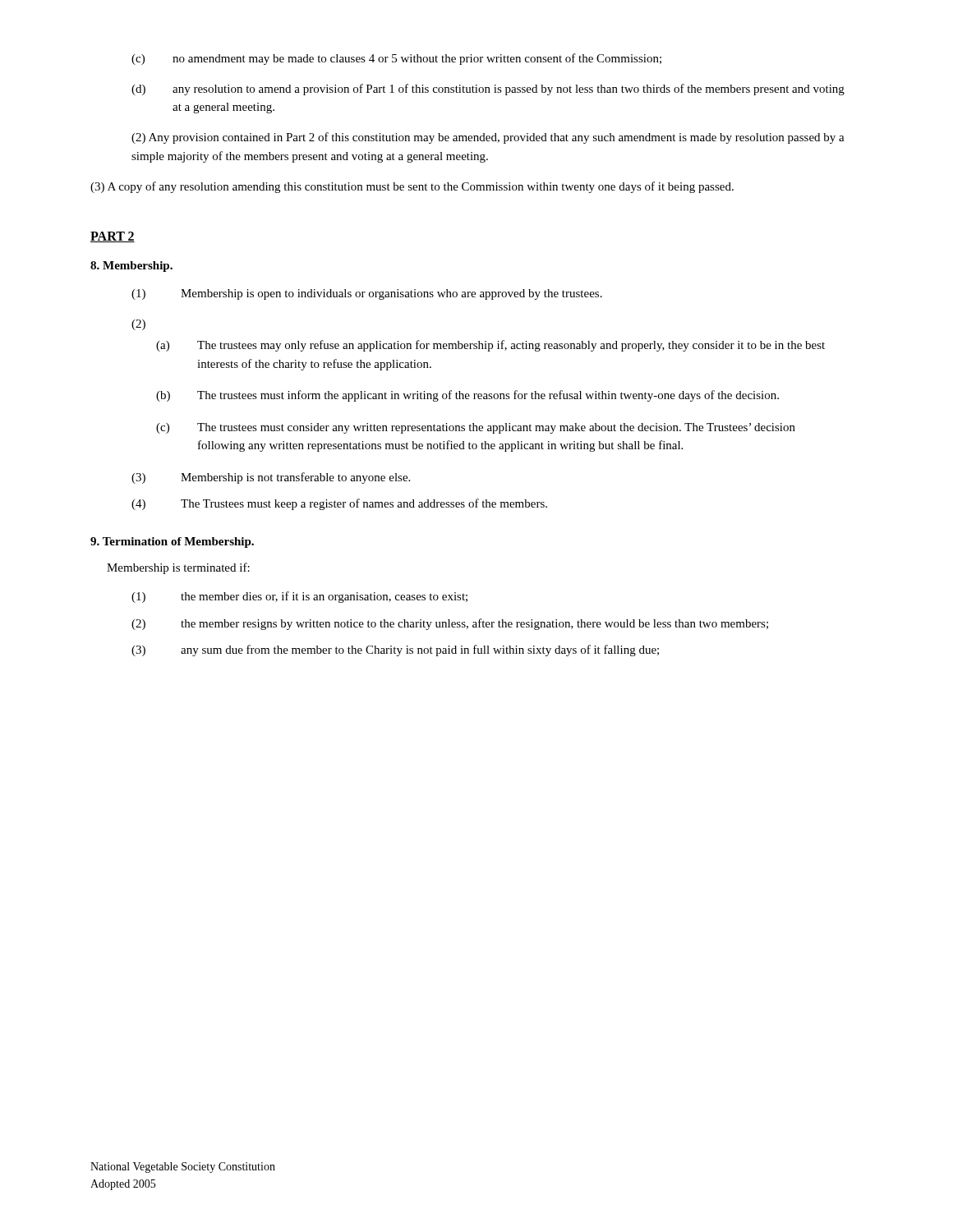Viewport: 953px width, 1232px height.
Task: Find the block starting "(2) Any provision contained in Part 2 of"
Action: point(488,146)
